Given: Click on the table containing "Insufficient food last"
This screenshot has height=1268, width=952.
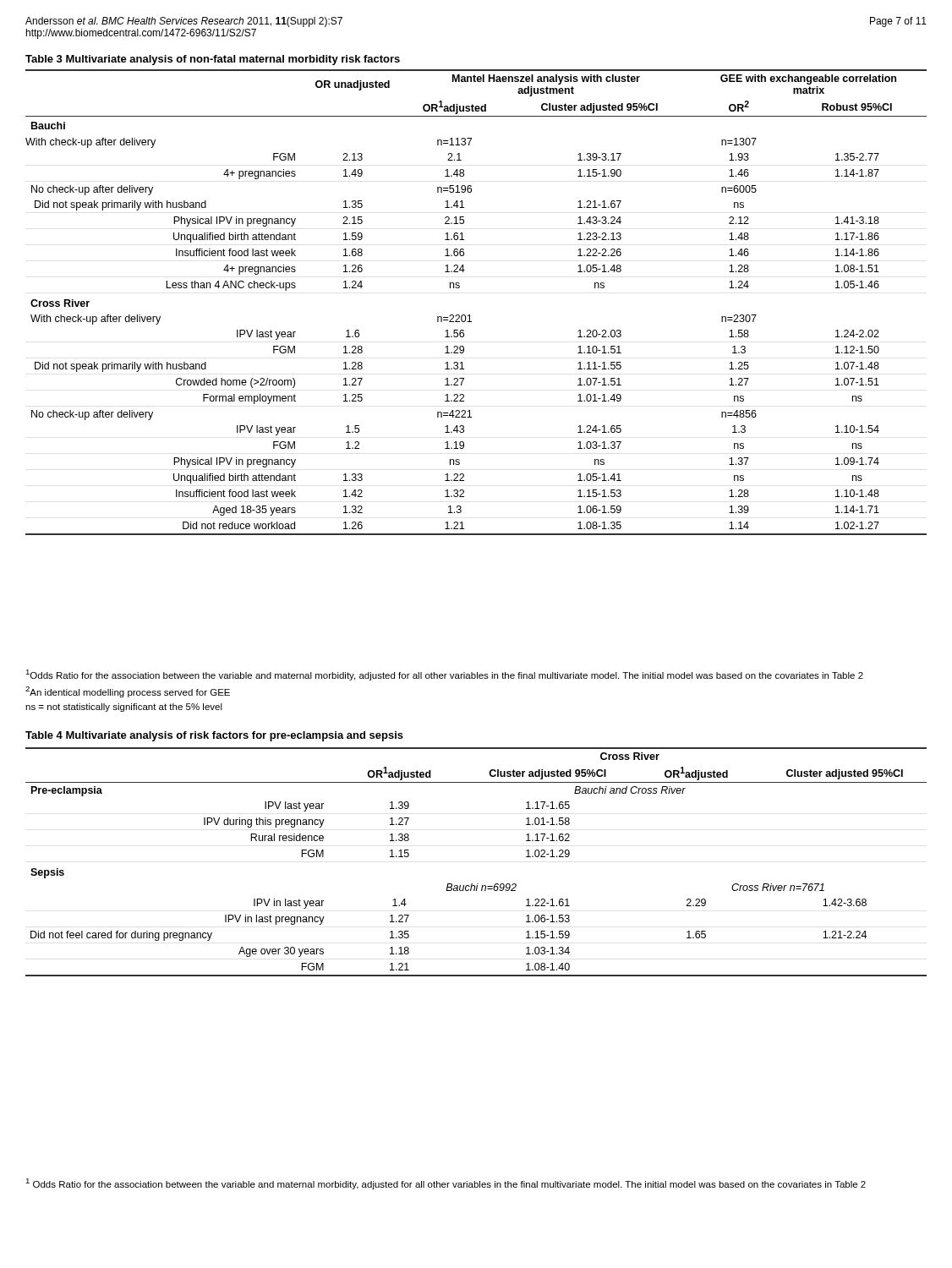Looking at the screenshot, I should [x=476, y=302].
